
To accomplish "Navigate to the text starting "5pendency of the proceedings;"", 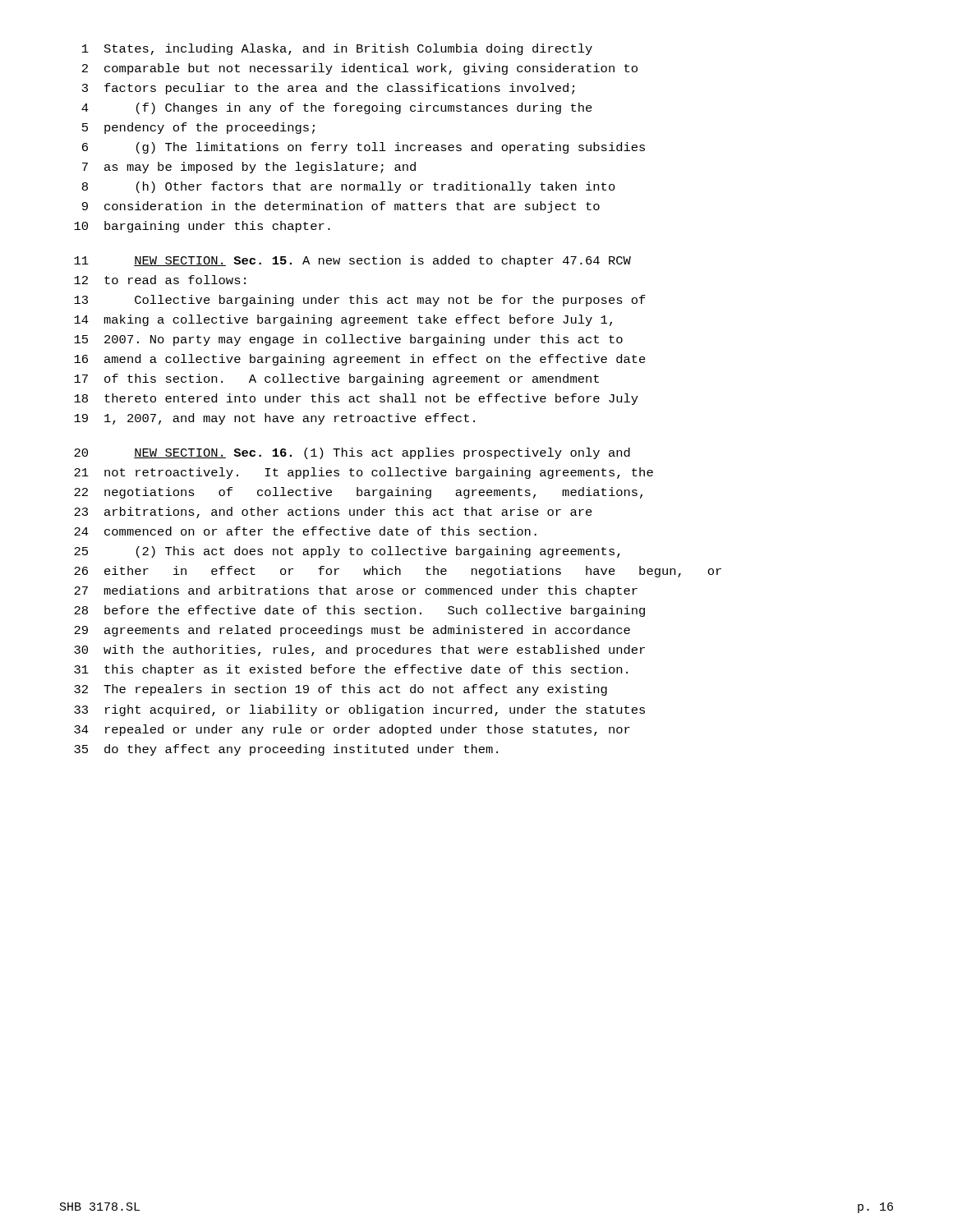I will pyautogui.click(x=198, y=128).
